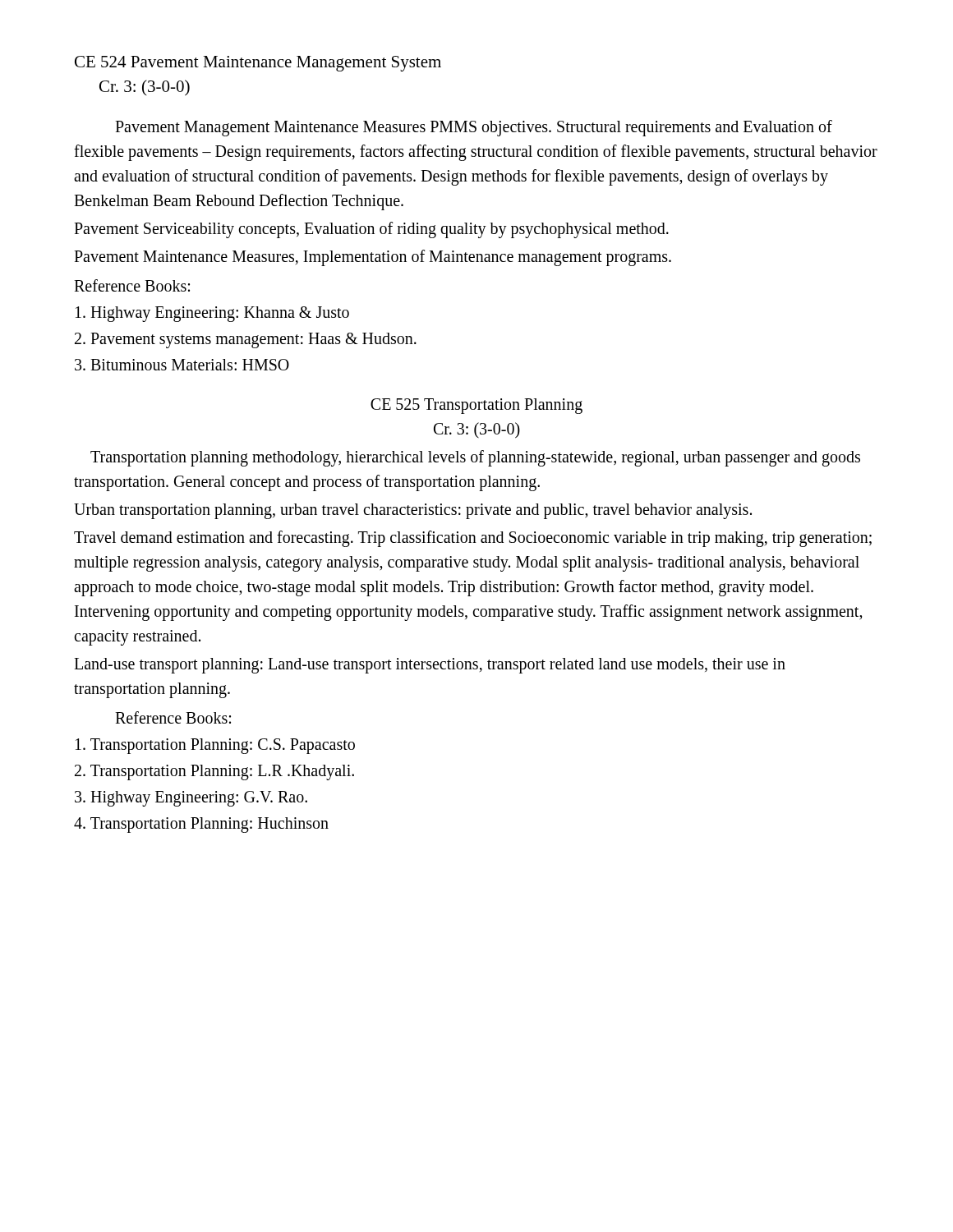This screenshot has width=953, height=1232.
Task: Locate the text "3. Highway Engineering: G.V. Rao."
Action: [x=191, y=797]
